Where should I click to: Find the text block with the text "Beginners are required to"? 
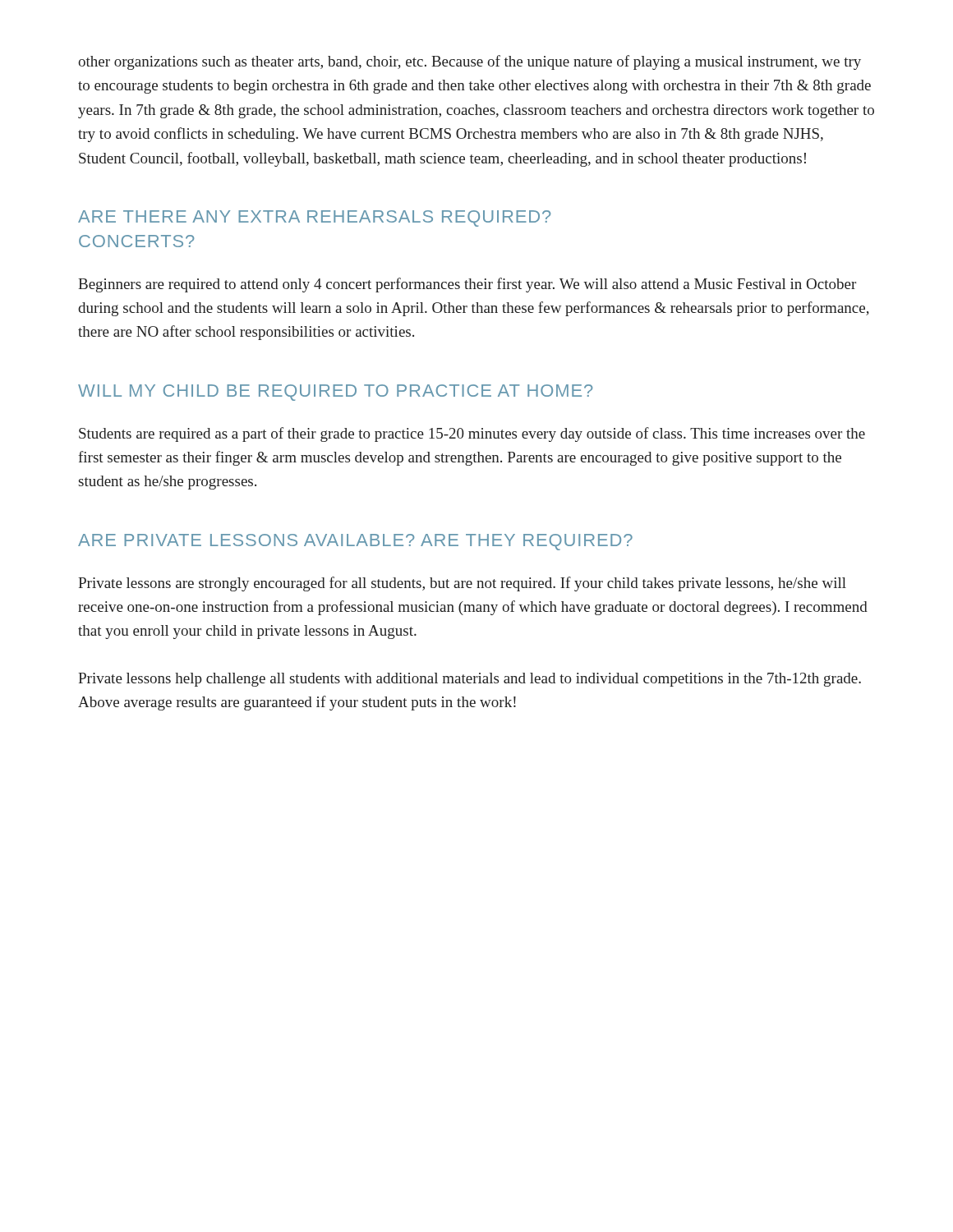[x=474, y=308]
